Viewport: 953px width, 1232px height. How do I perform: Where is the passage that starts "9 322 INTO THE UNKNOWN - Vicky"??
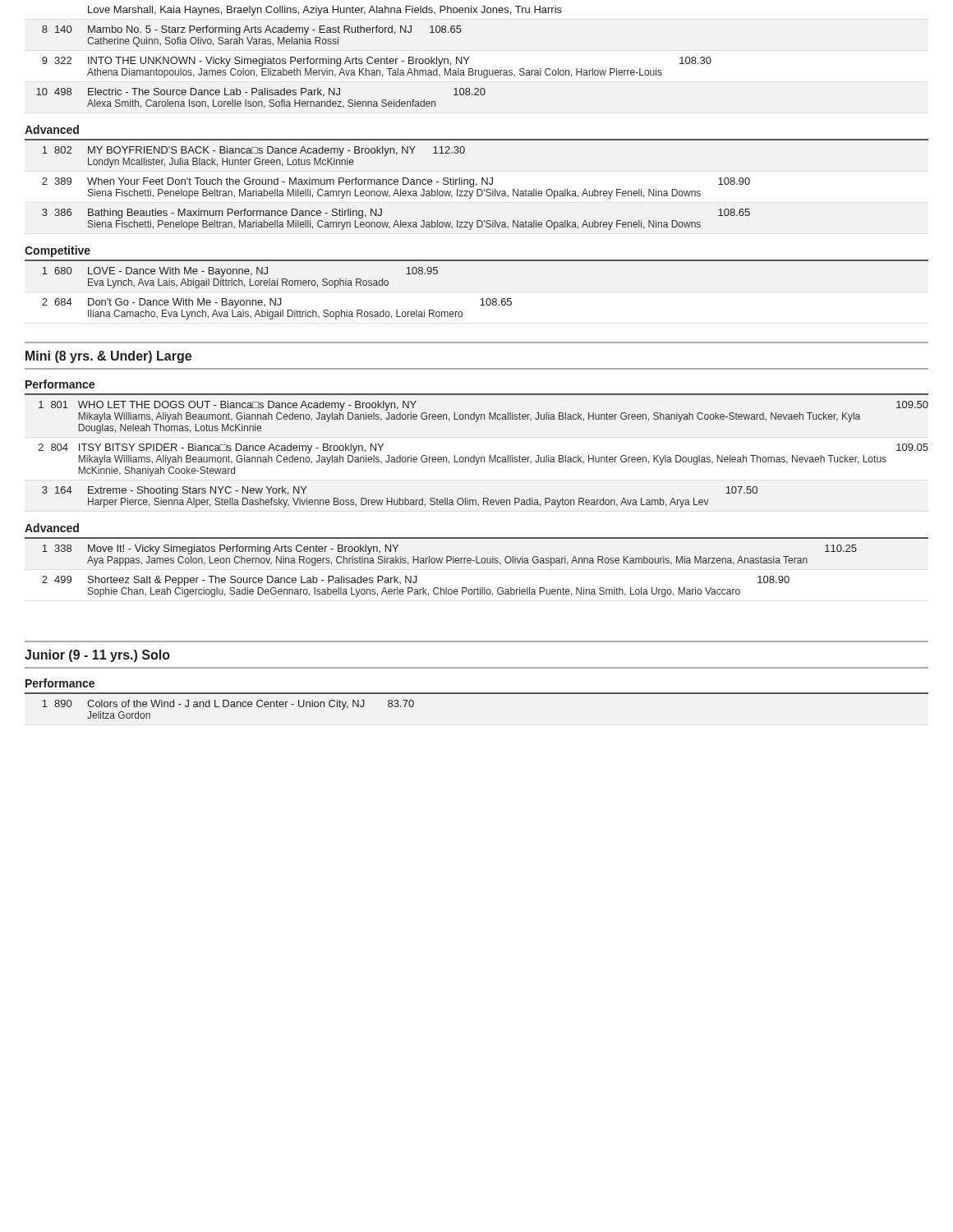coord(368,66)
